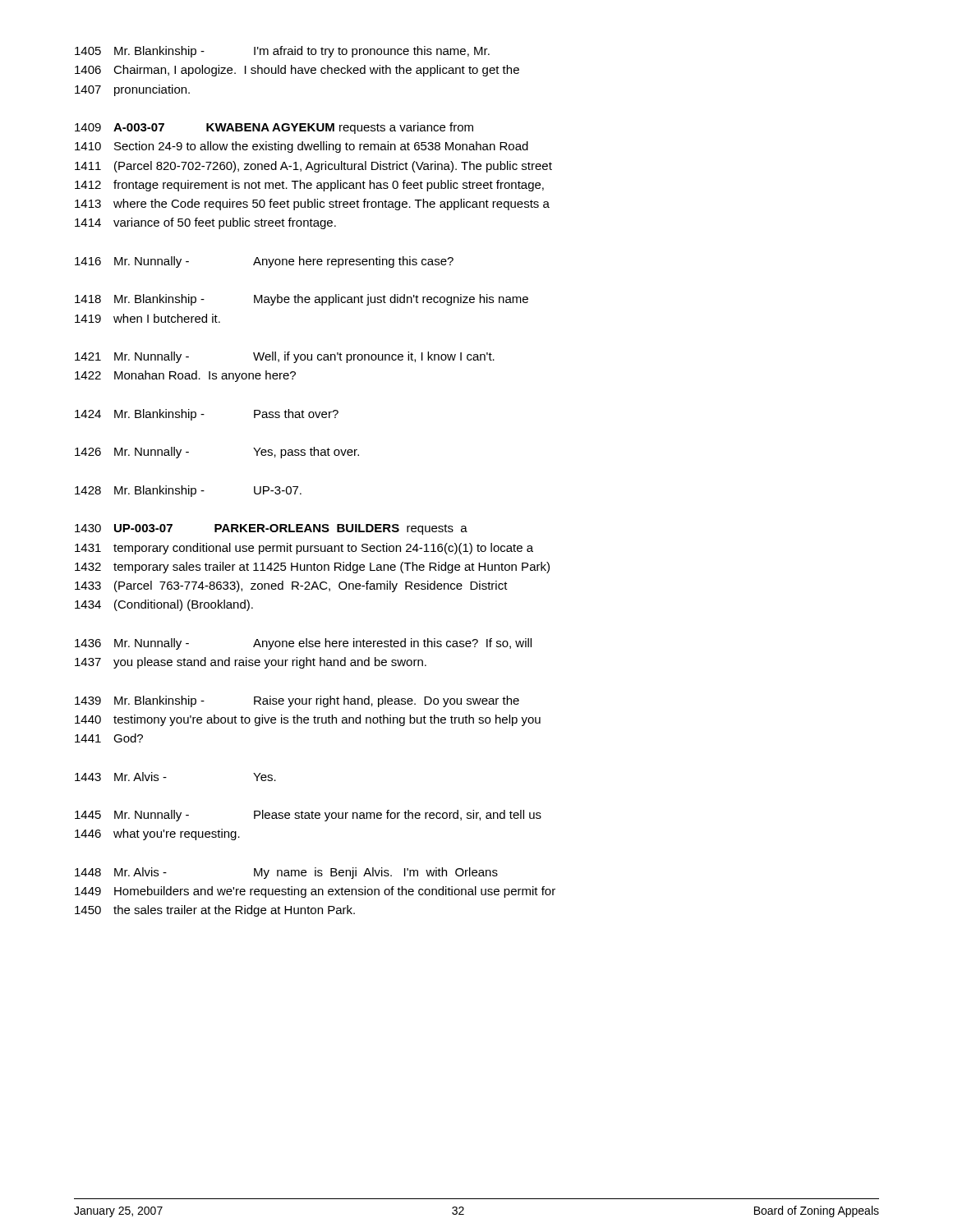Locate the text block starting "1430 UP-003-07 PARKER-ORLEANS BUILDERS requests a 1431 temporary"

(476, 566)
